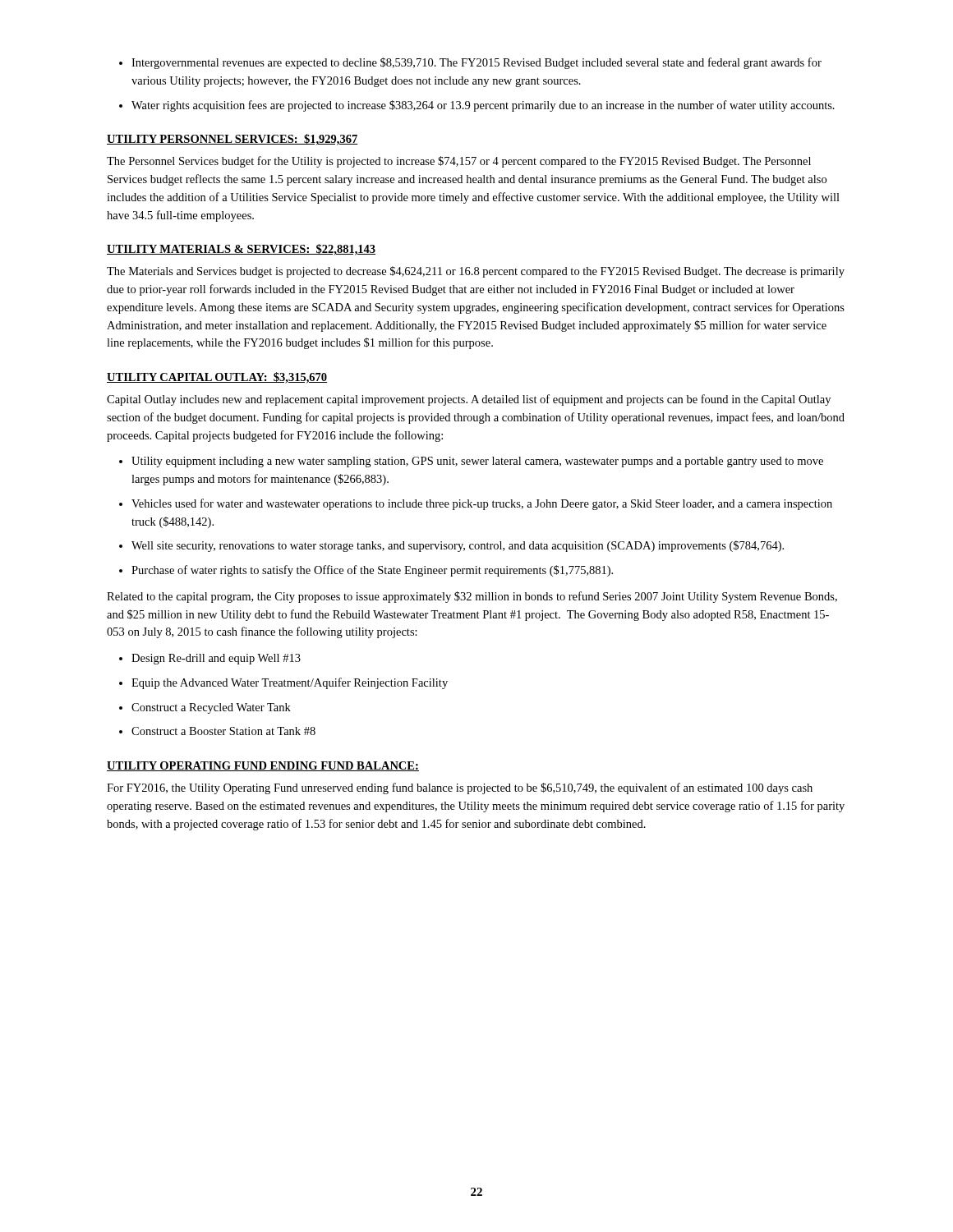Navigate to the element starting "Purchase of water rights to satisfy"
The image size is (953, 1232).
pos(373,570)
